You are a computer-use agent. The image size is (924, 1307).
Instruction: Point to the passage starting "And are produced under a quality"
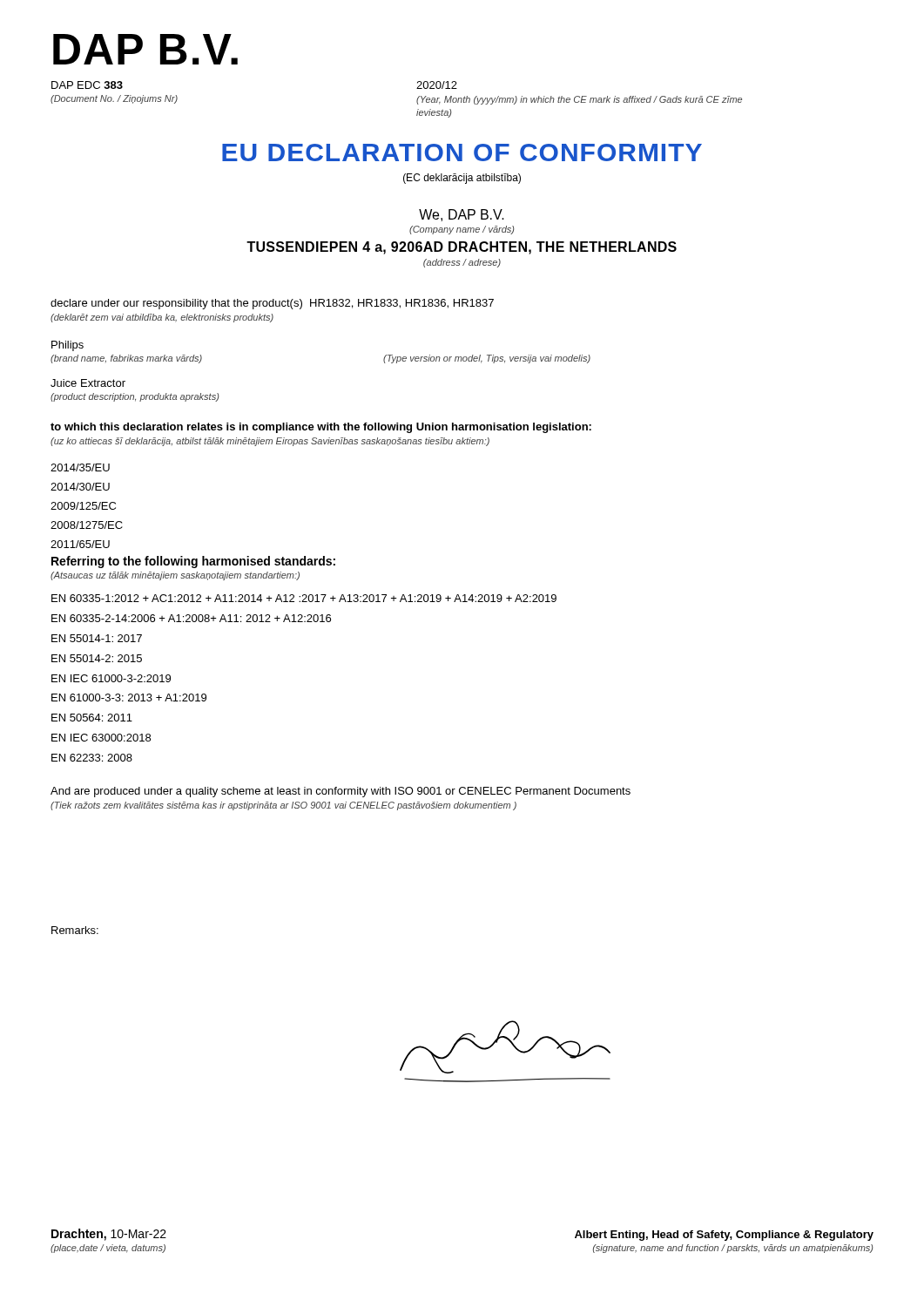(x=341, y=791)
